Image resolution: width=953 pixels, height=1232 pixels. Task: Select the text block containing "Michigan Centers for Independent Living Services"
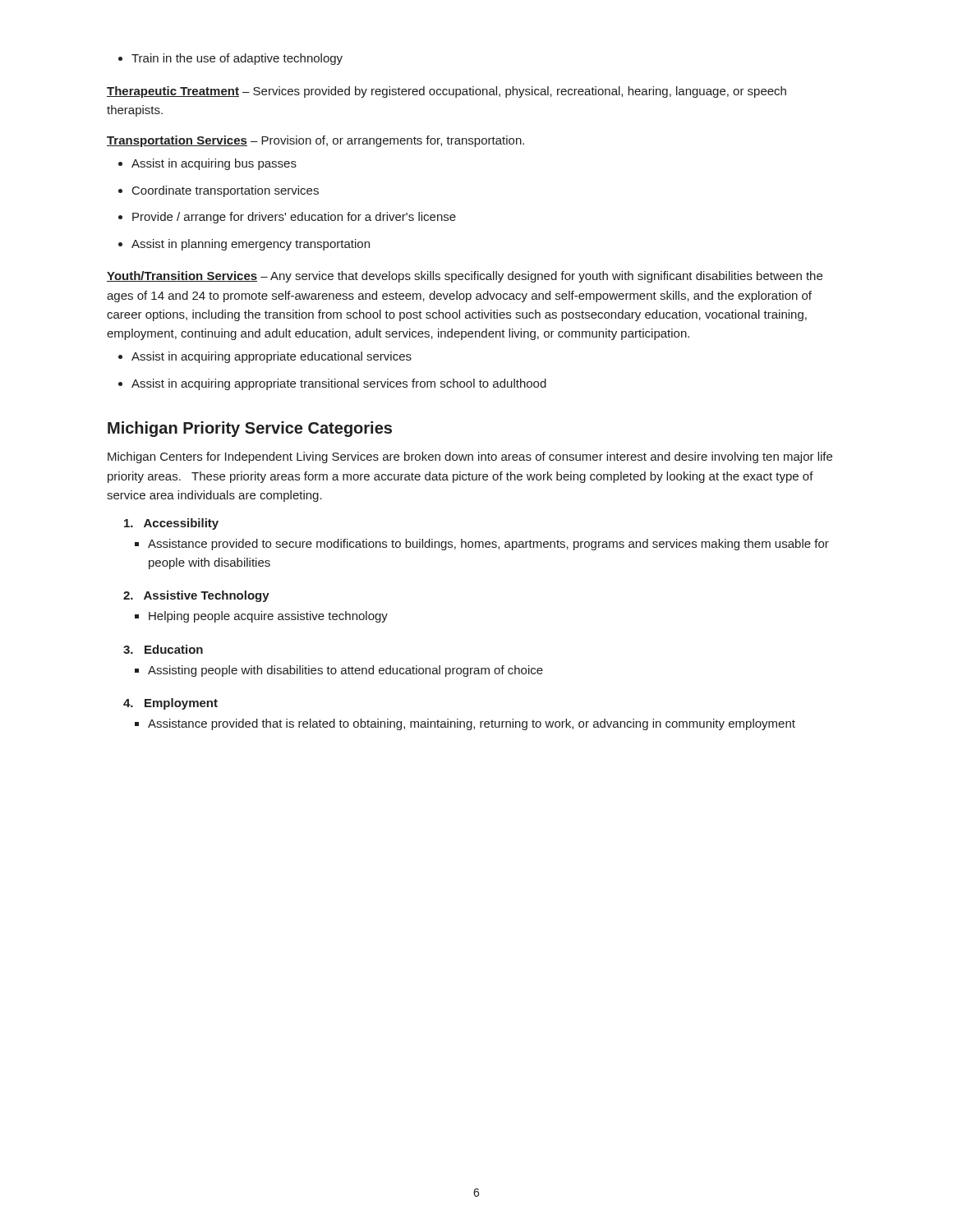[x=470, y=476]
